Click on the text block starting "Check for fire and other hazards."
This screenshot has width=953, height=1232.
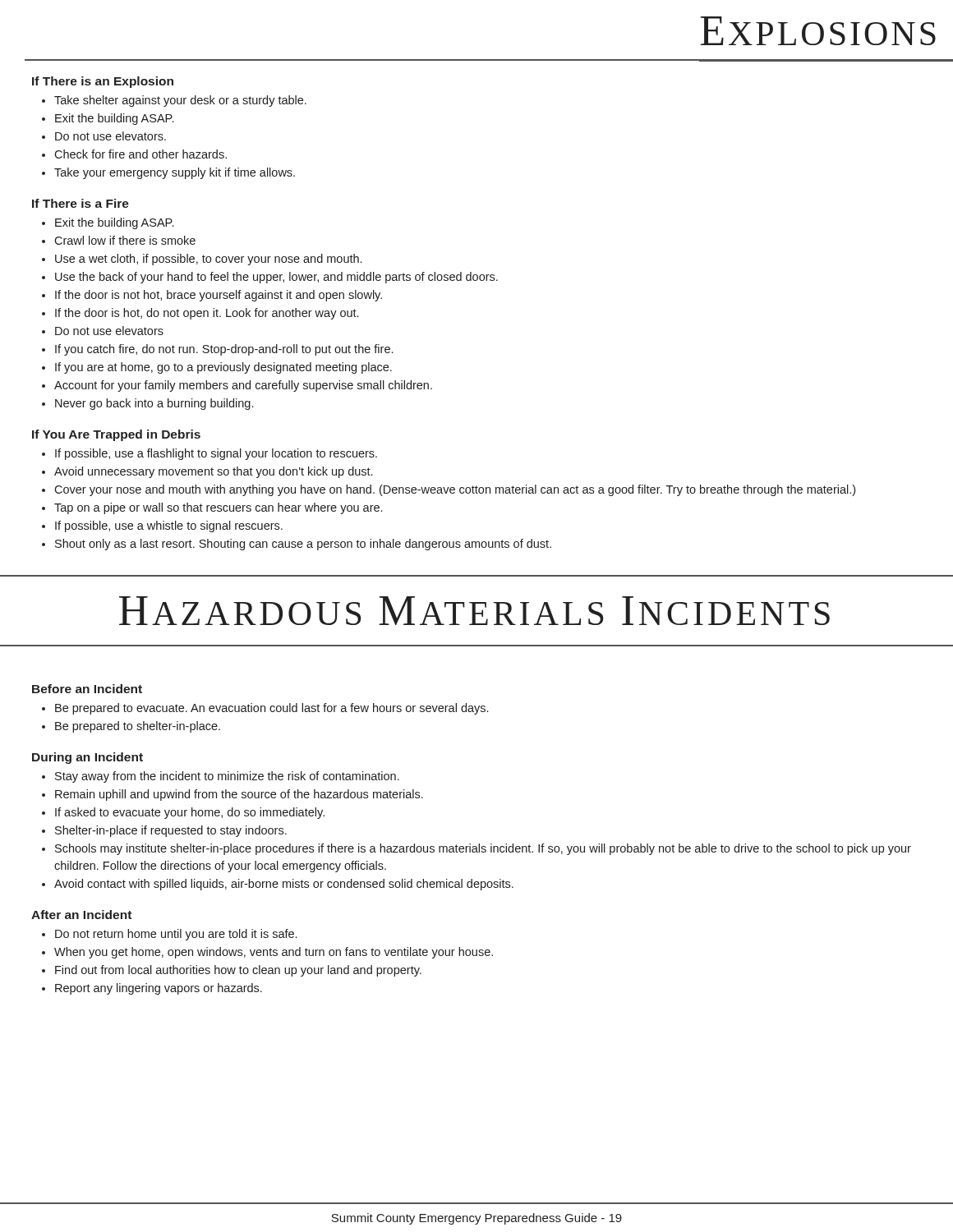141,154
